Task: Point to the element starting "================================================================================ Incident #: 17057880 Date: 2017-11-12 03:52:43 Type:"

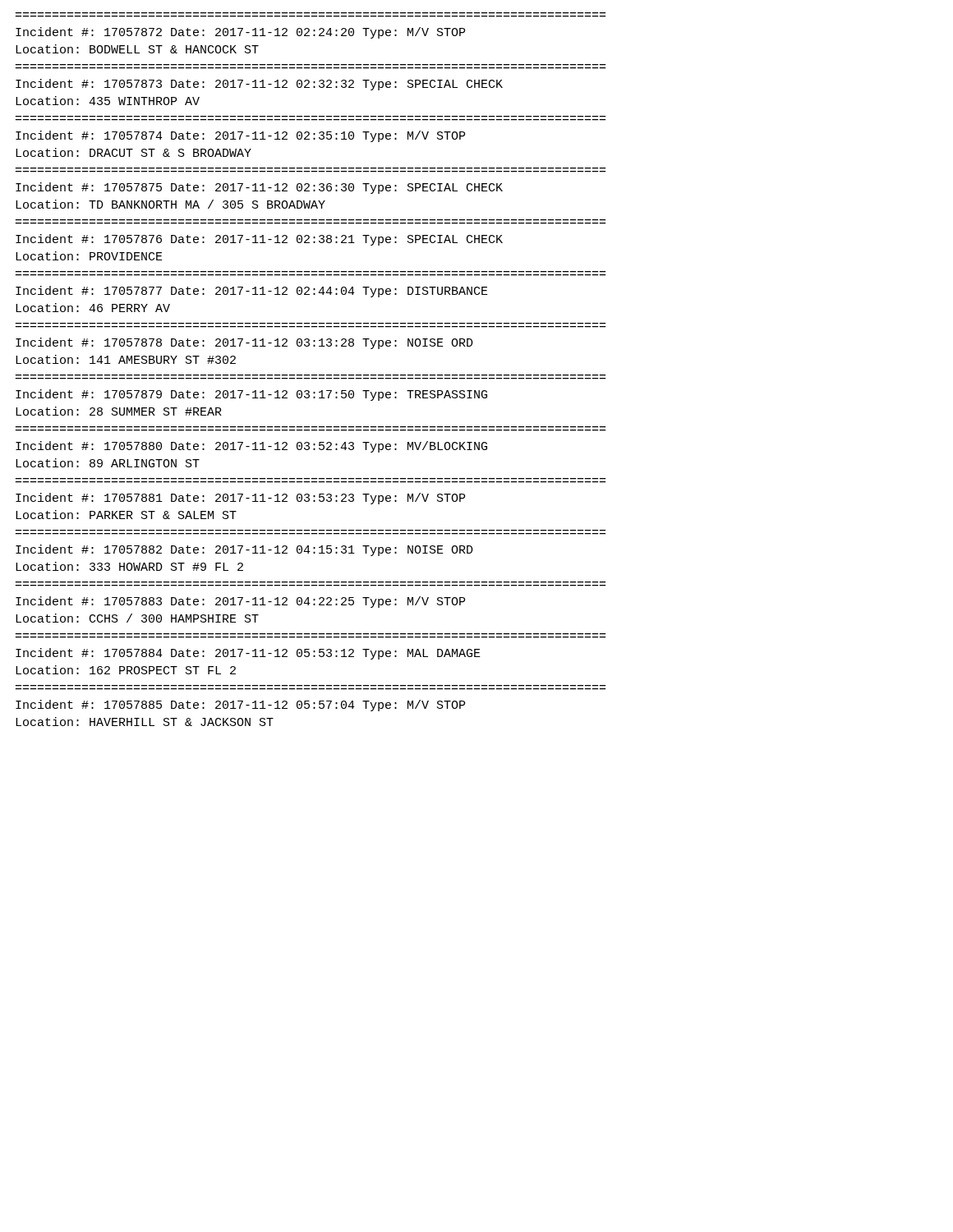Action: point(476,448)
